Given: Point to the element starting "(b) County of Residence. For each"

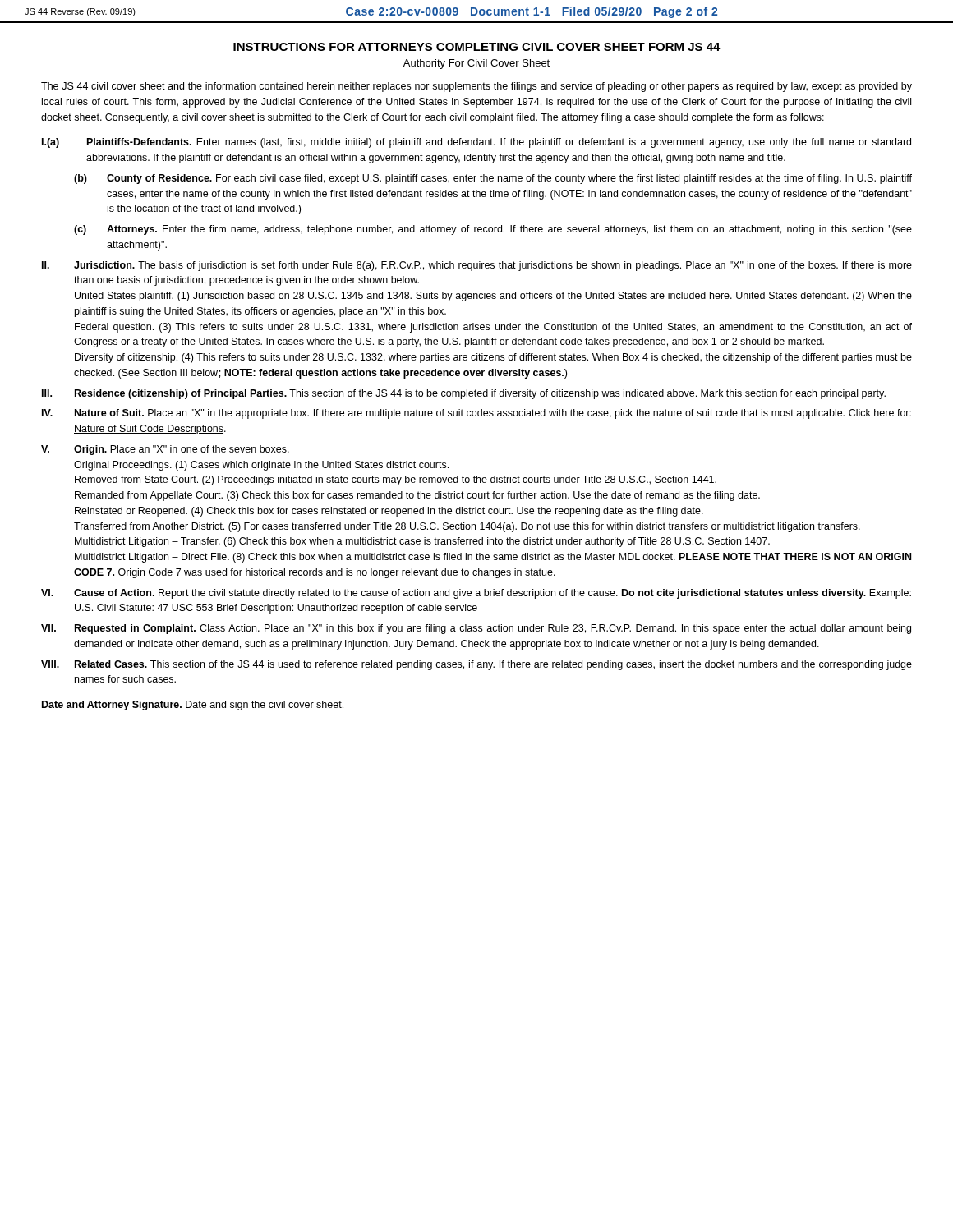Looking at the screenshot, I should coord(493,194).
